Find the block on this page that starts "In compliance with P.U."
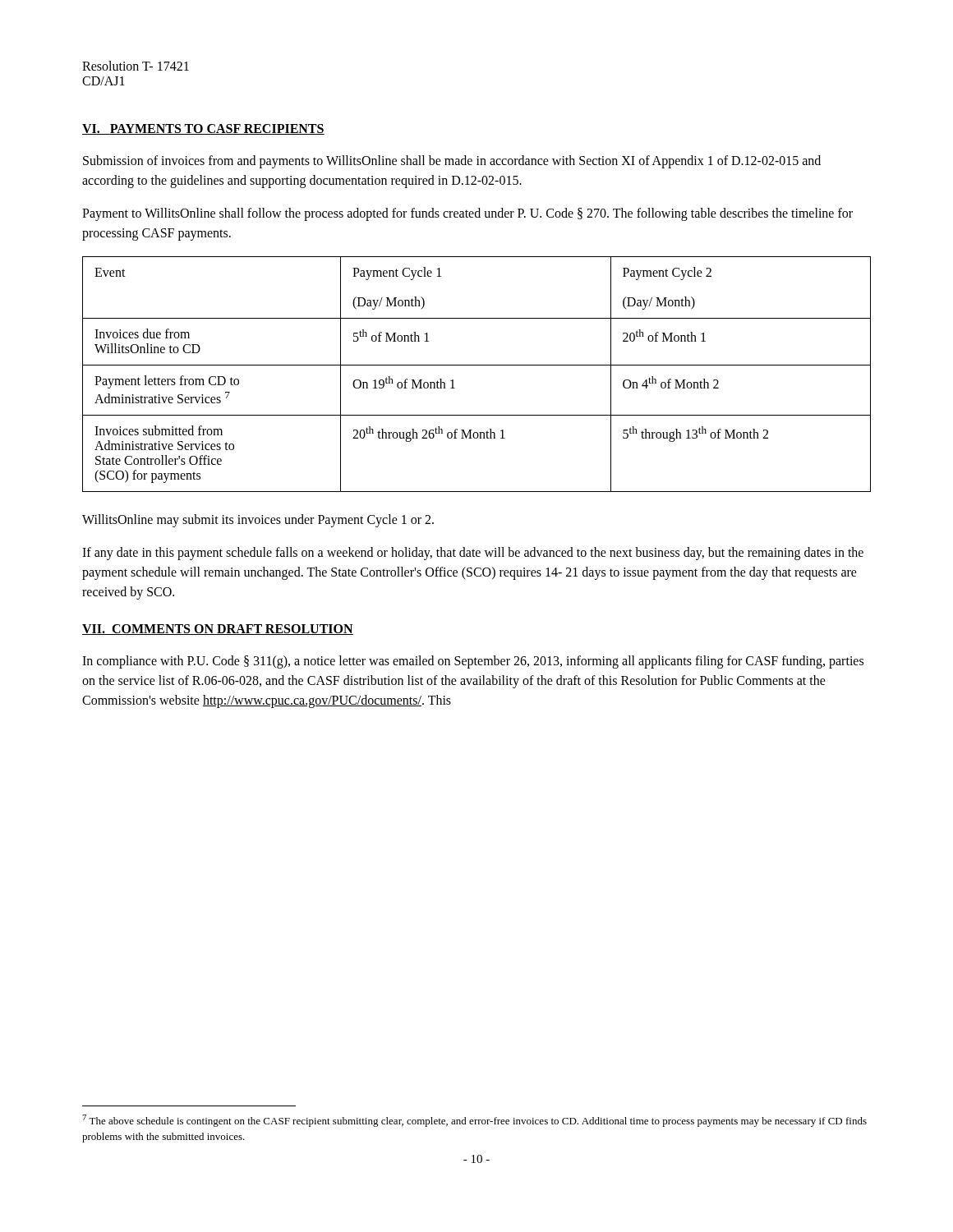The width and height of the screenshot is (953, 1232). (x=473, y=681)
